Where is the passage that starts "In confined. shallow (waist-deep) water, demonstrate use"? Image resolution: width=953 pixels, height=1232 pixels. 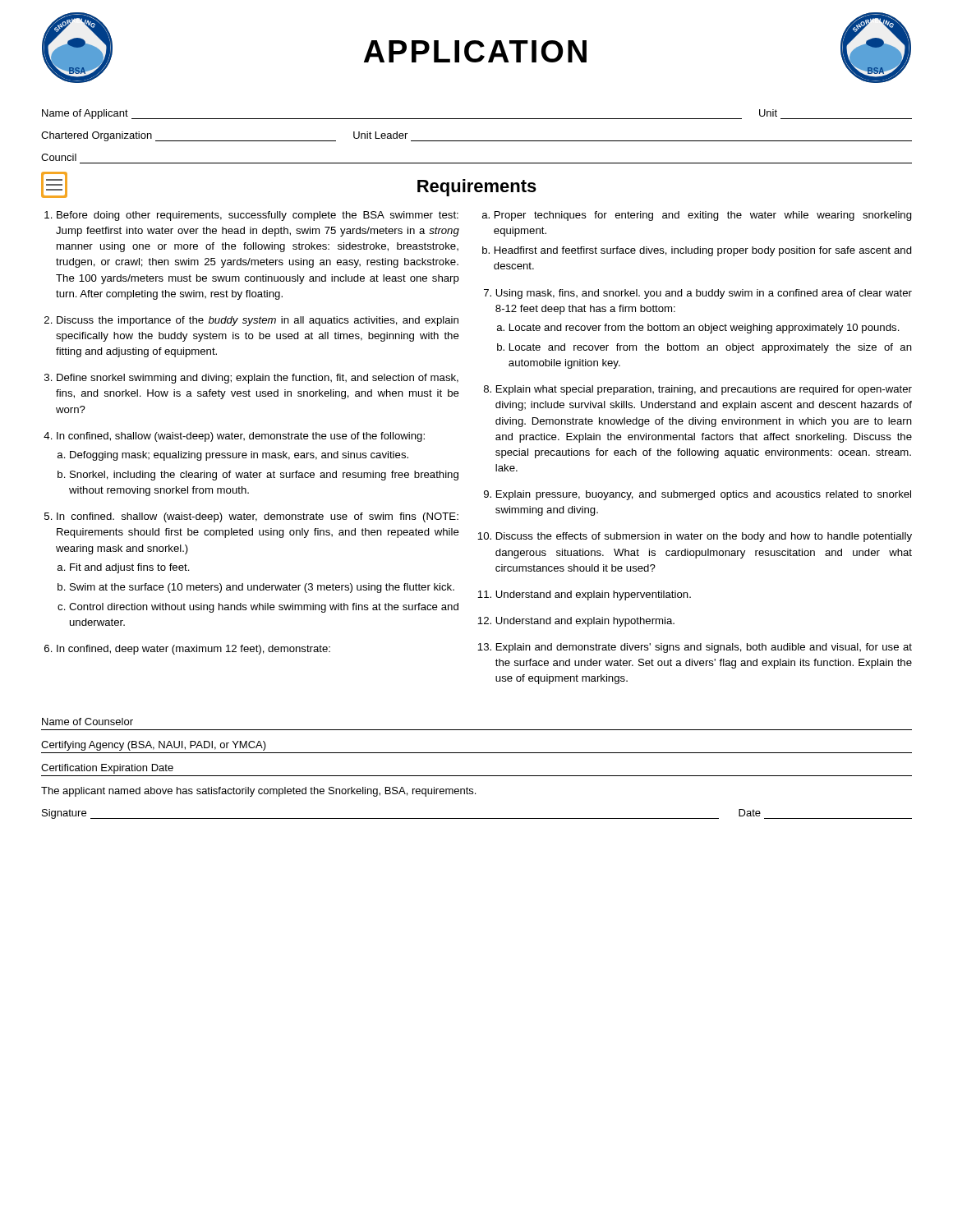pyautogui.click(x=258, y=517)
